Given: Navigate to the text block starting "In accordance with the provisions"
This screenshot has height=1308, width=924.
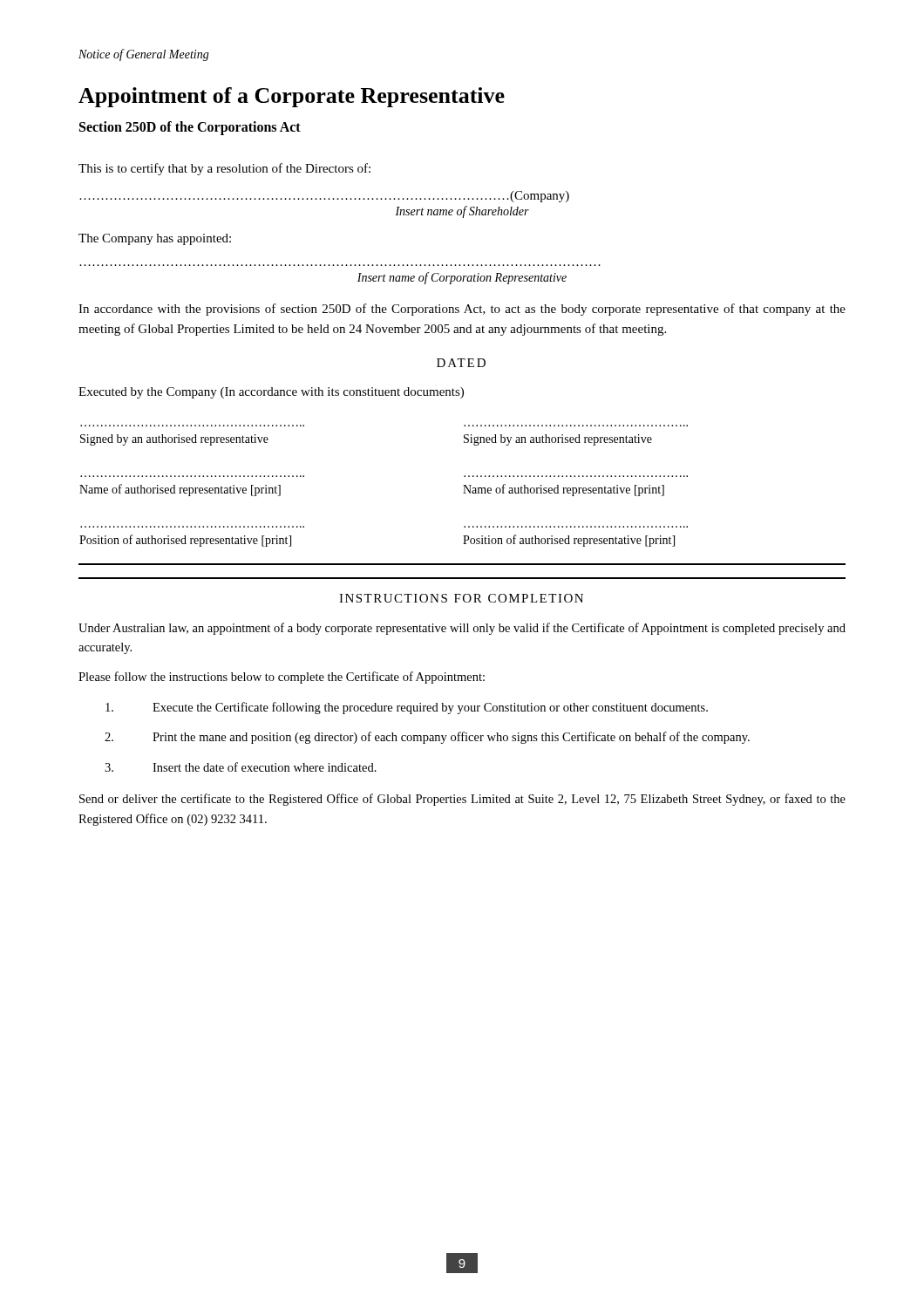Looking at the screenshot, I should 462,319.
